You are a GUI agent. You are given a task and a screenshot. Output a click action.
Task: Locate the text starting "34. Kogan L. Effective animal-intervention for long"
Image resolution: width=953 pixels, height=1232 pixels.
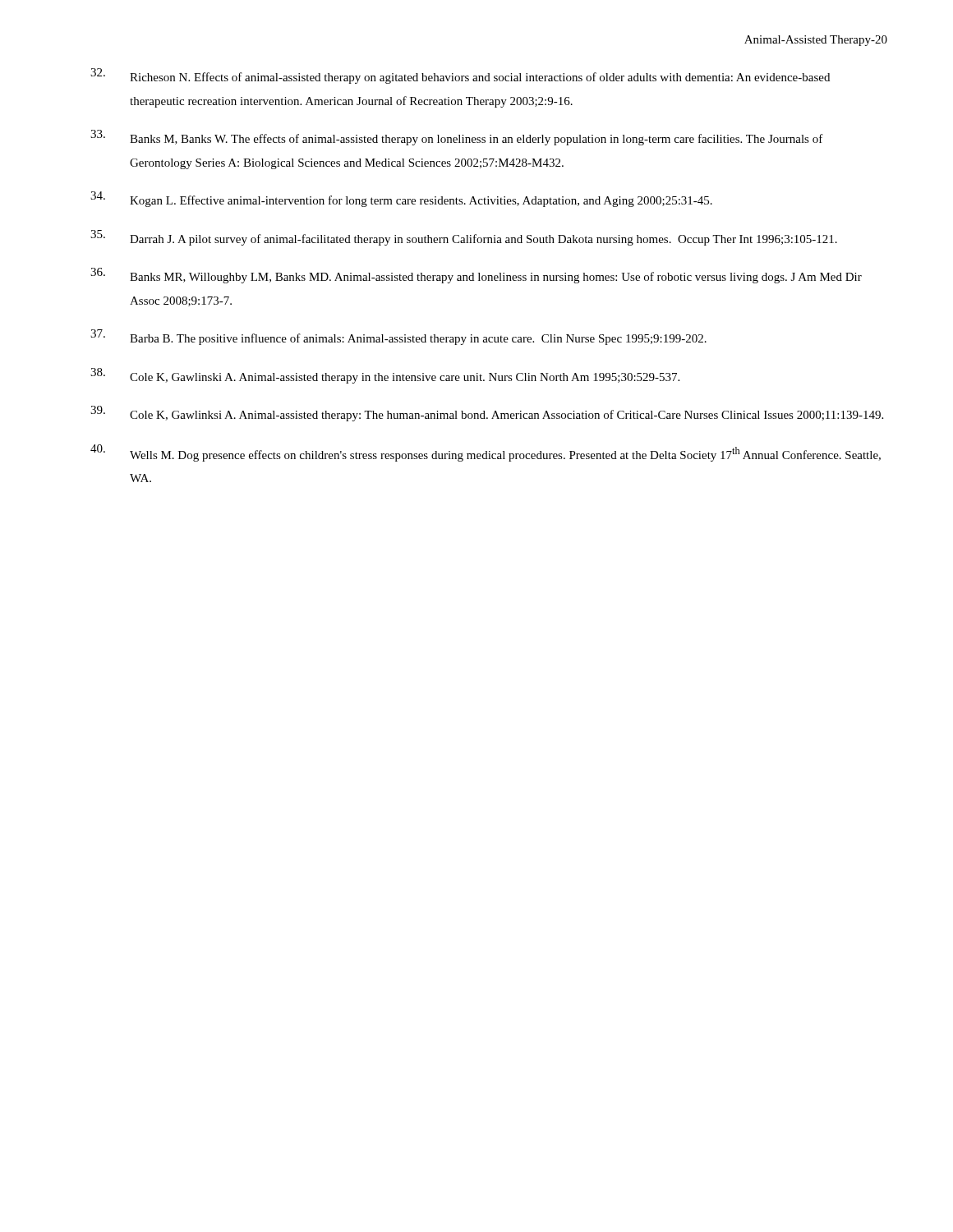click(489, 201)
